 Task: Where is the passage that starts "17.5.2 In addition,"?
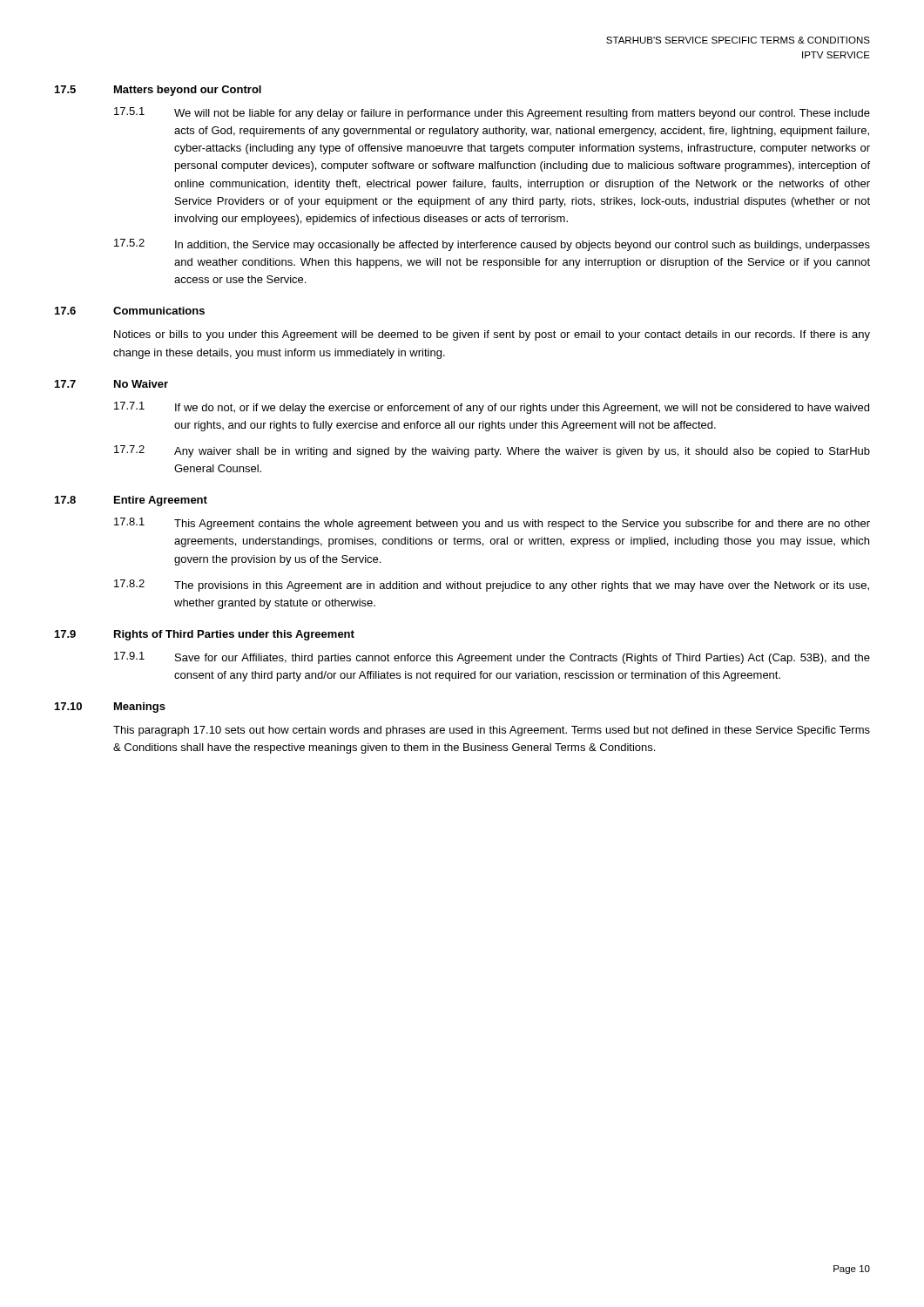[492, 262]
